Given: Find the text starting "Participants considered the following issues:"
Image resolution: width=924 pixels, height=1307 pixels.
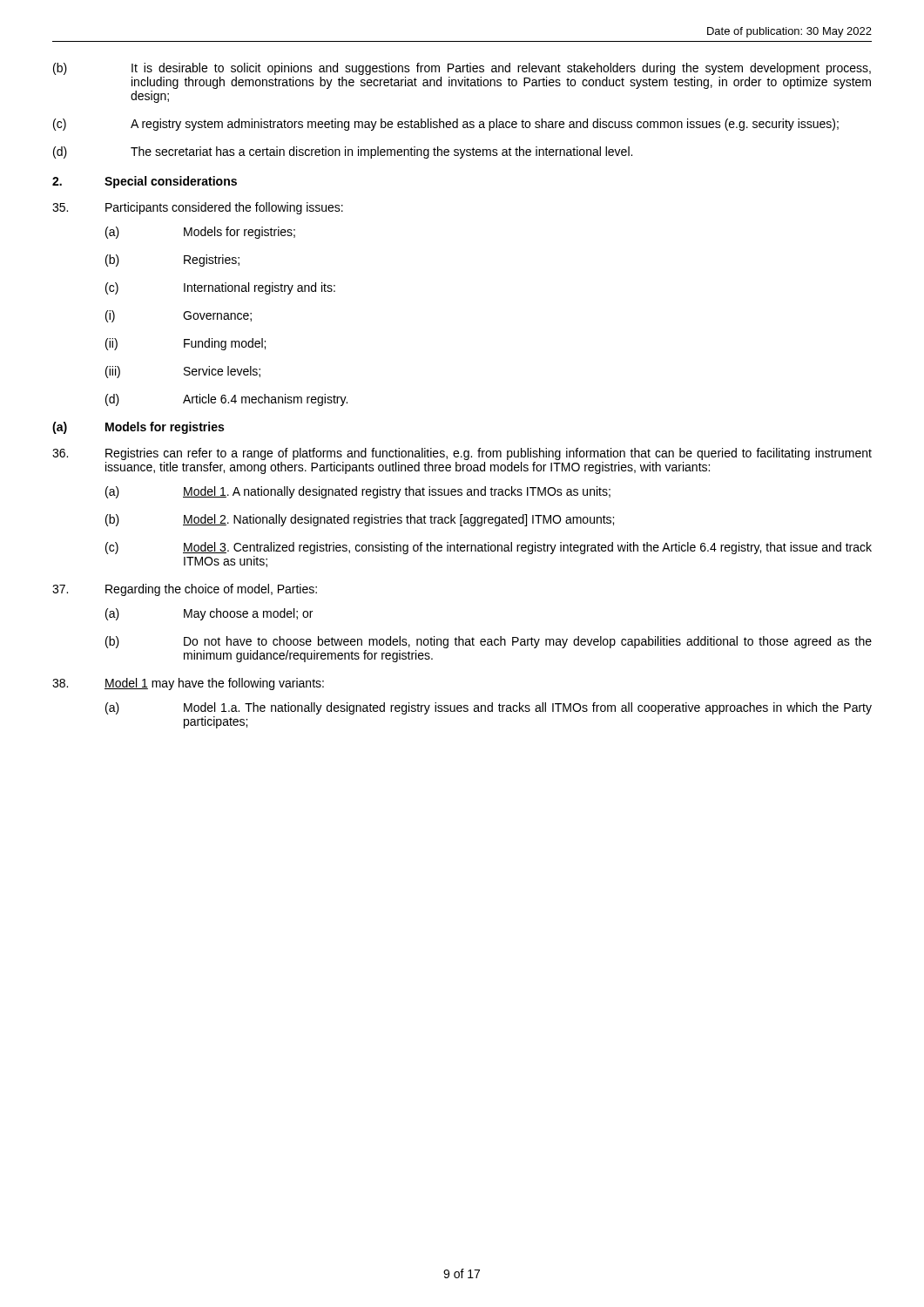Looking at the screenshot, I should pos(198,208).
